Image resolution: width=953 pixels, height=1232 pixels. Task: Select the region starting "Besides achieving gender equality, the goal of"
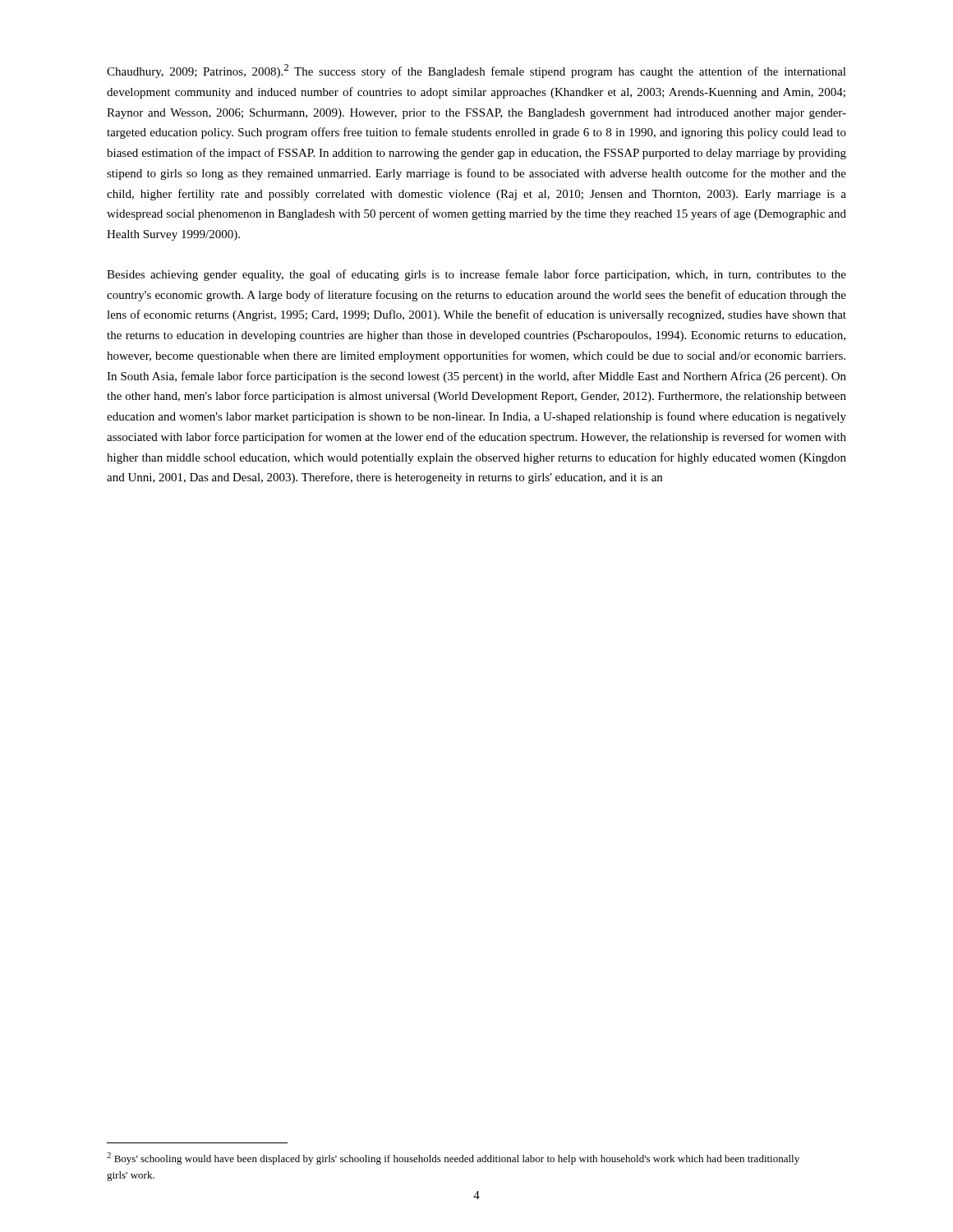pos(476,376)
